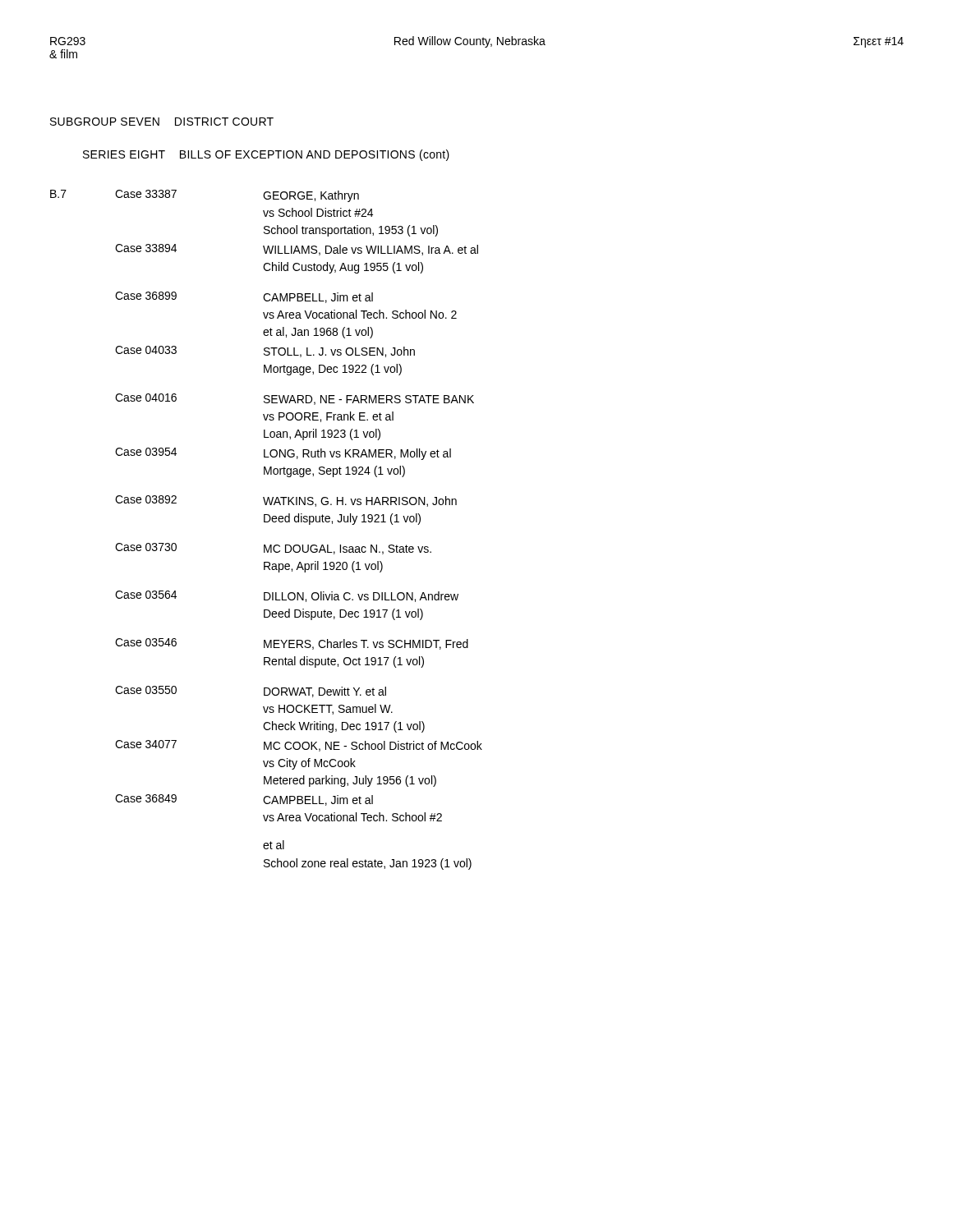This screenshot has height=1232, width=953.
Task: Find "SERIES EIGHT BILLS OF EXCEPTION AND DEPOSITIONS (cont)" on this page
Action: pos(266,154)
